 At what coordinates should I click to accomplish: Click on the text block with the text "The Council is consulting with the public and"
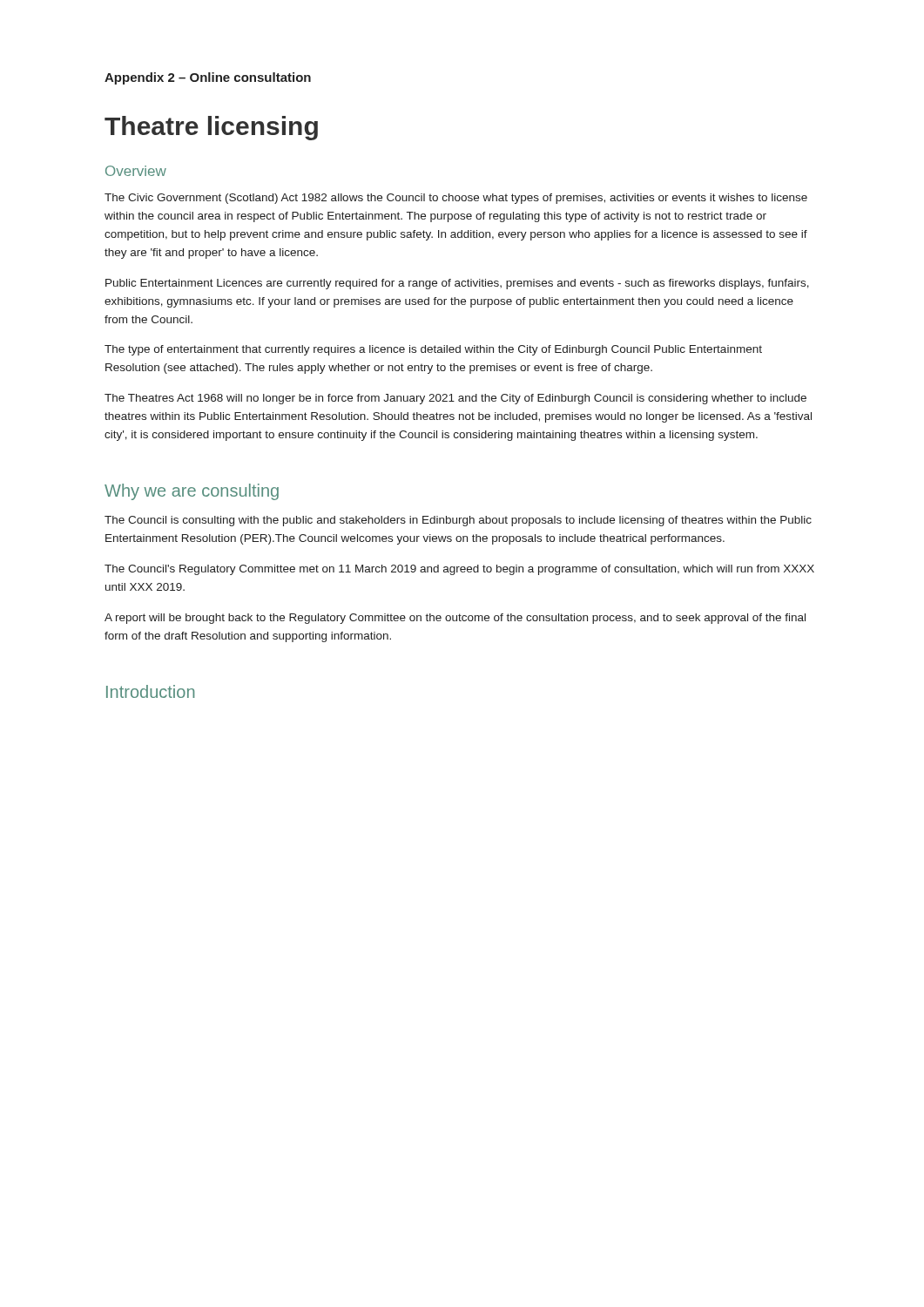tap(458, 529)
